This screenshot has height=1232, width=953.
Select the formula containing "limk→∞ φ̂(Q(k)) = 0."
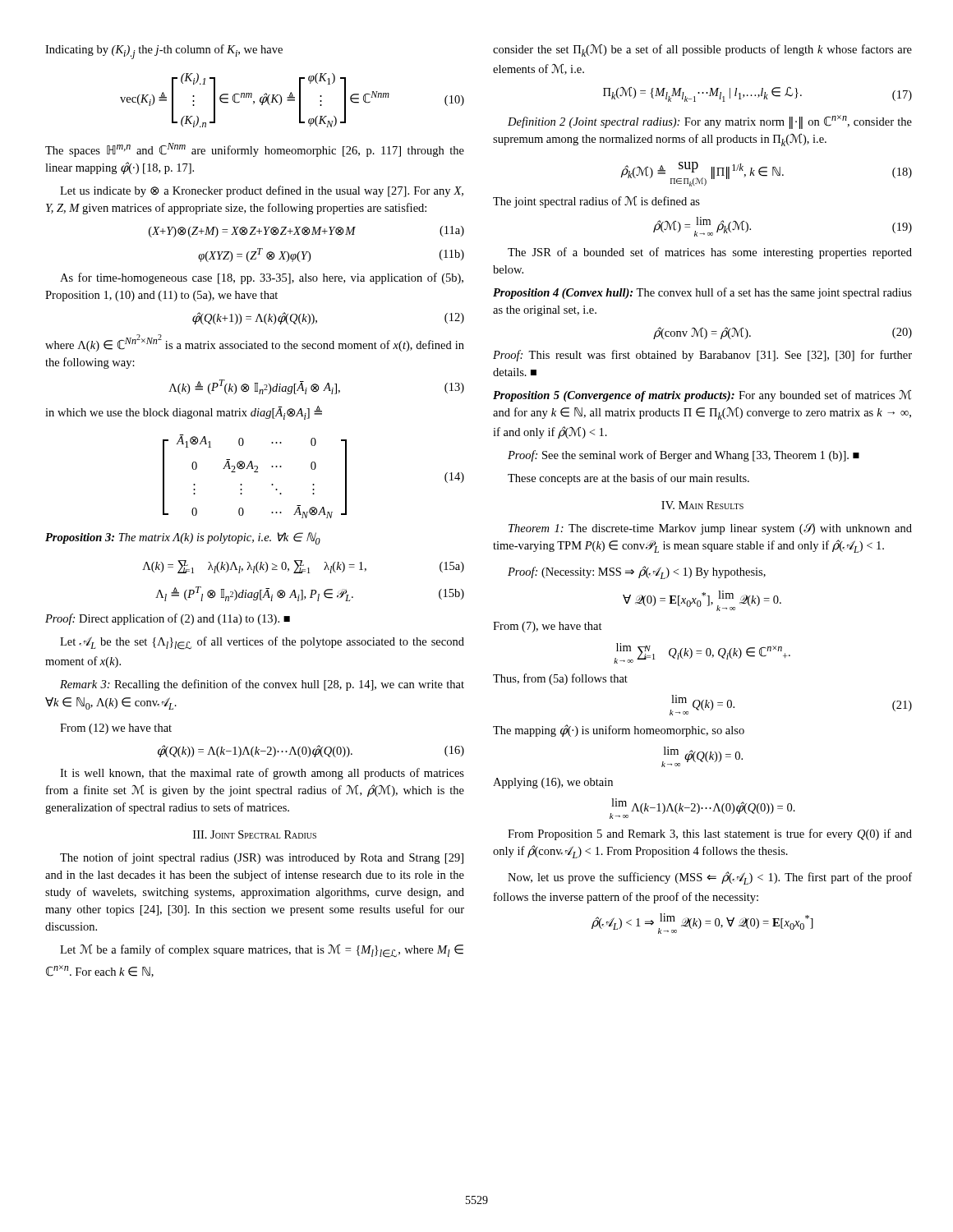[x=702, y=757]
